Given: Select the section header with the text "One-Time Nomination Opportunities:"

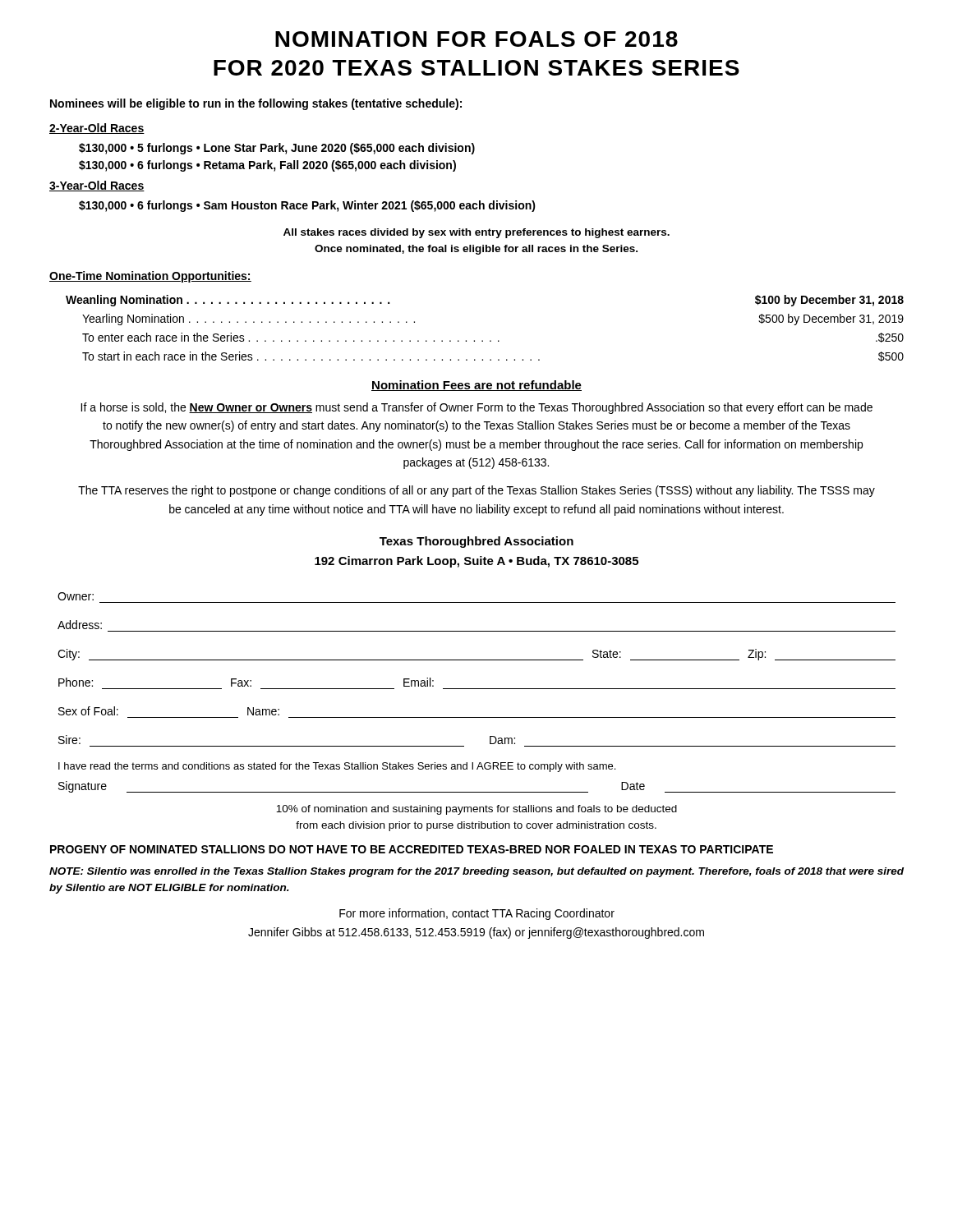Looking at the screenshot, I should point(150,277).
